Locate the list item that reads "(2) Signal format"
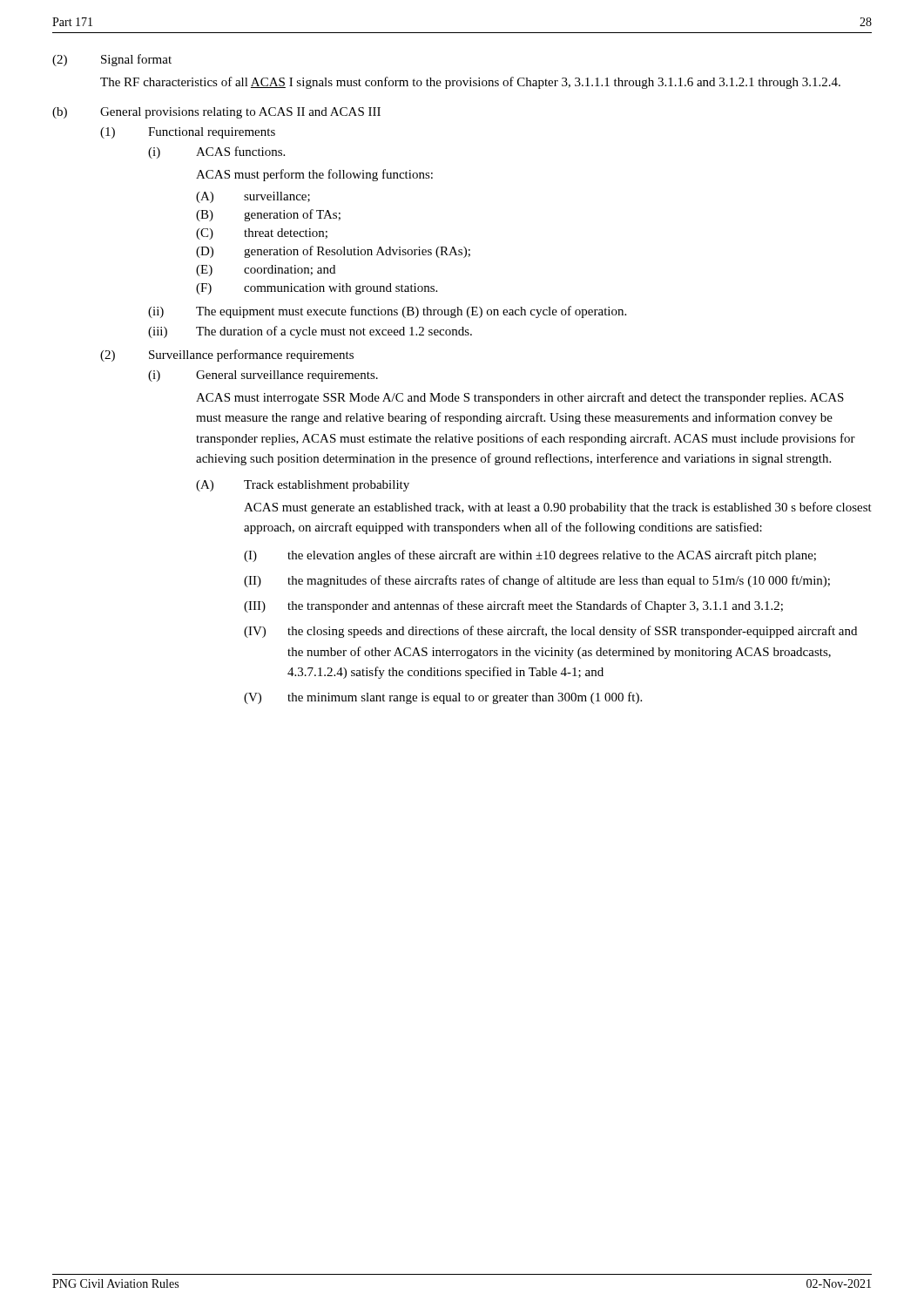 tap(112, 60)
